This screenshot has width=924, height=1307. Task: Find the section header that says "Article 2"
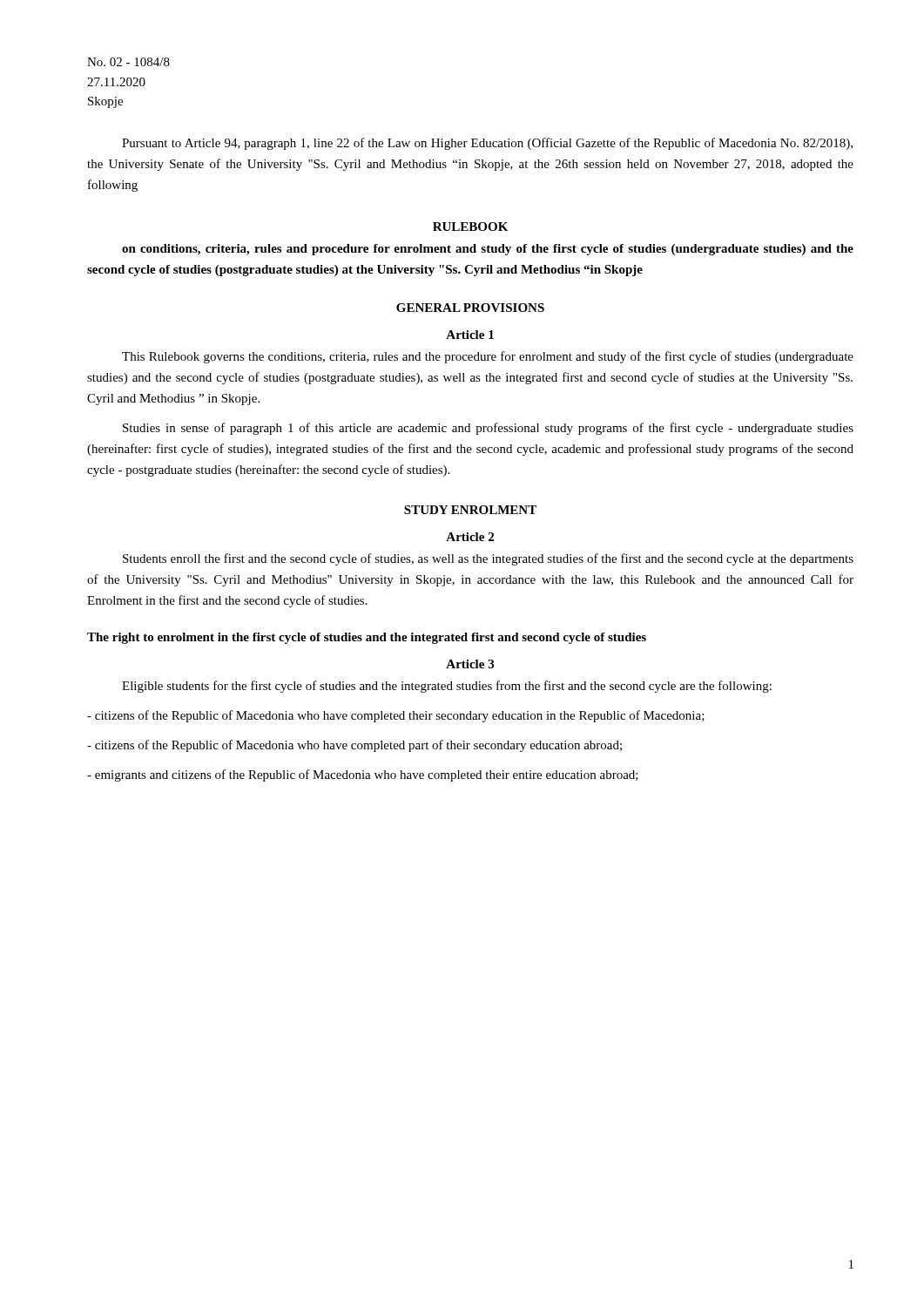pyautogui.click(x=470, y=536)
